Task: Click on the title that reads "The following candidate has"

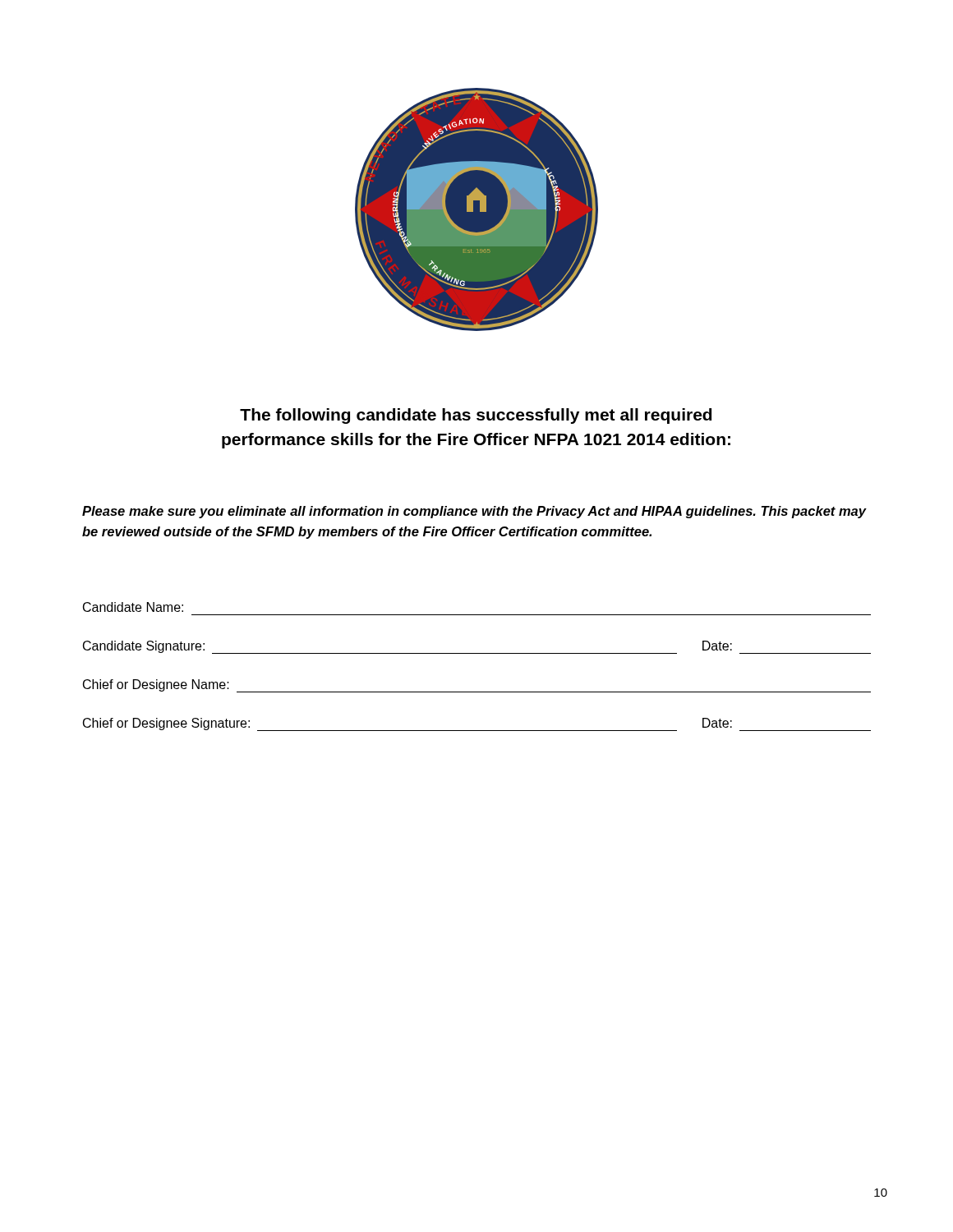Action: 476,427
